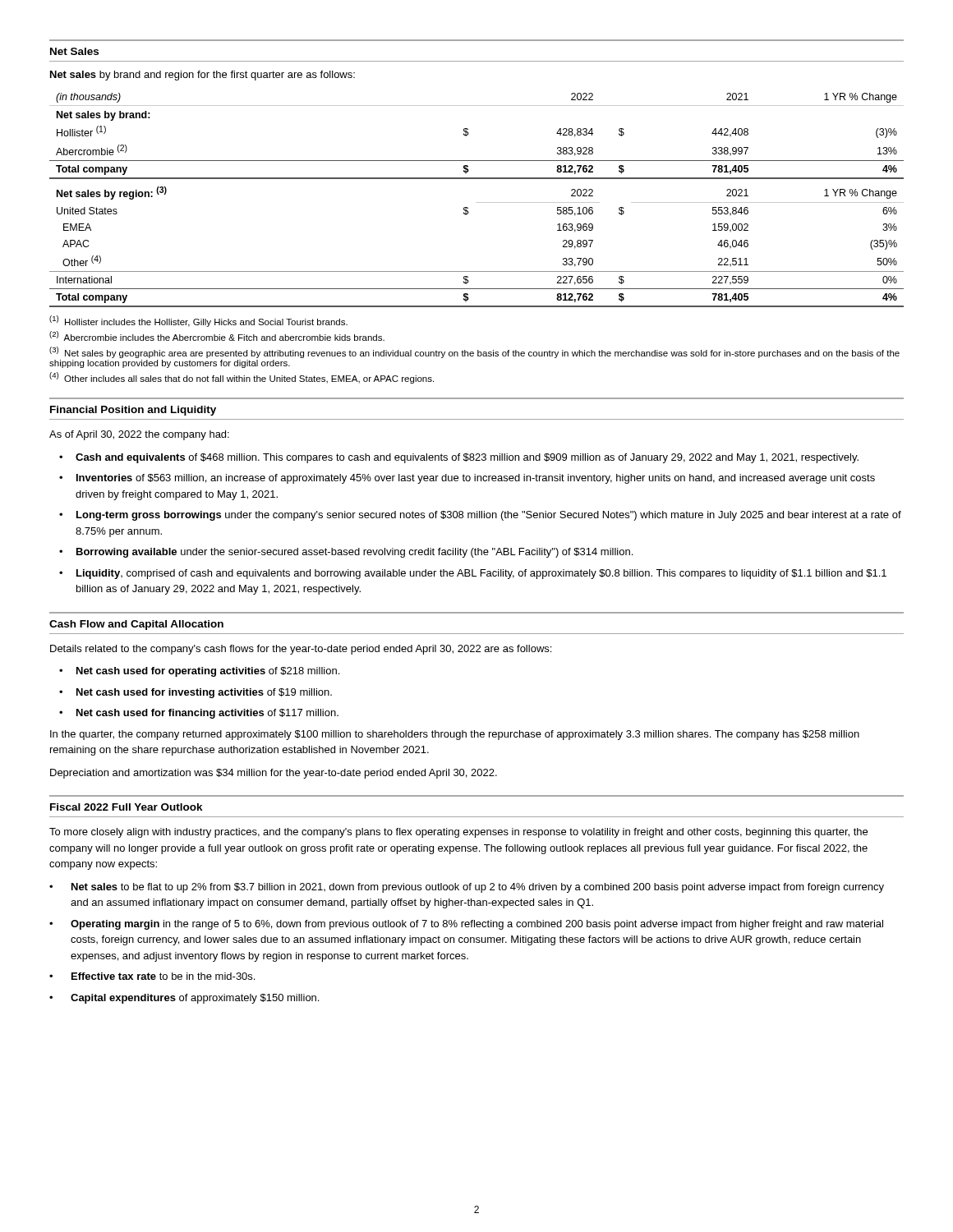Find the block on this page that starts "Cash and equivalents"
The width and height of the screenshot is (953, 1232).
tap(467, 457)
